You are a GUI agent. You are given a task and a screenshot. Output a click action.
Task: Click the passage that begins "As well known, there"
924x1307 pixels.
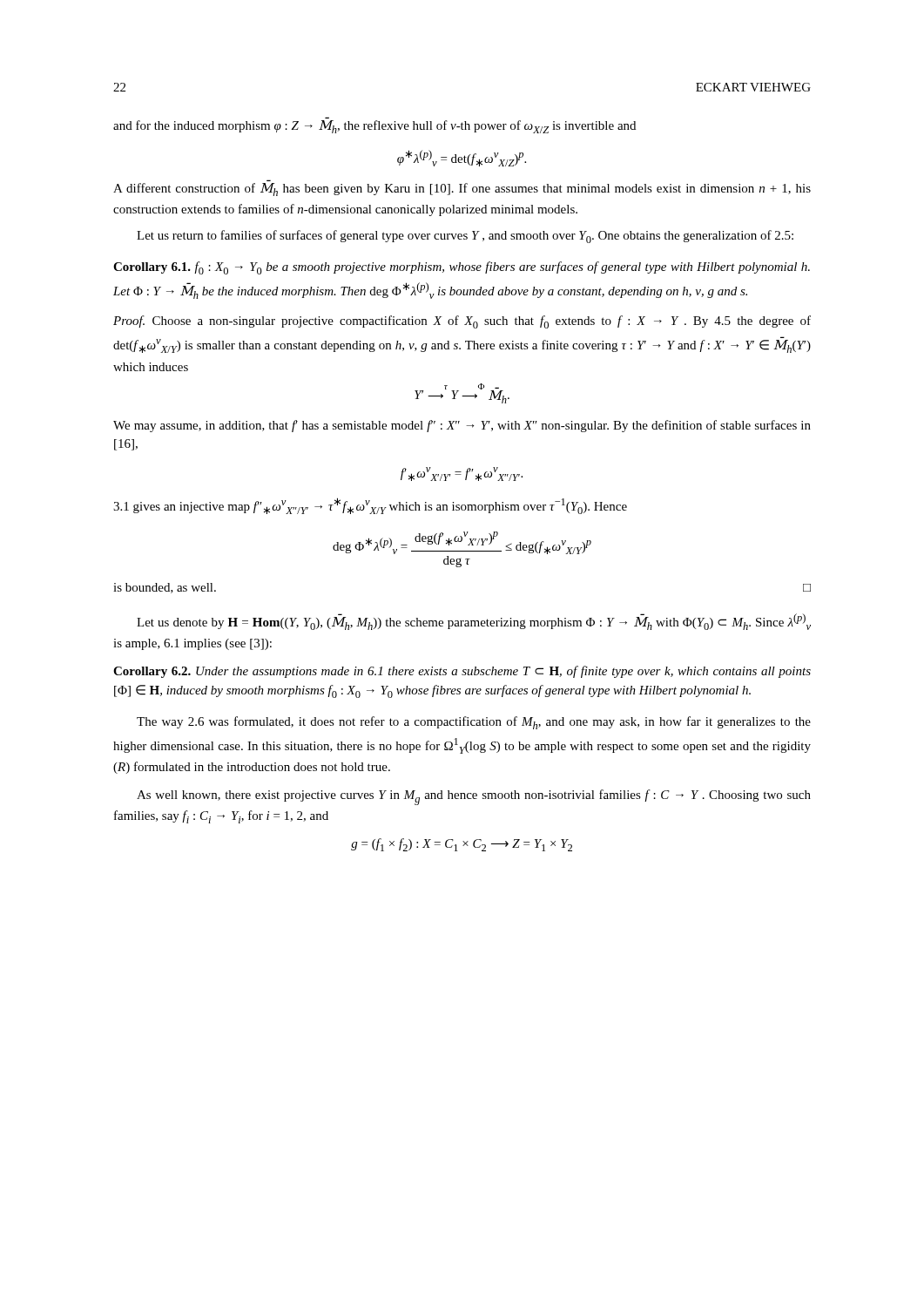tap(462, 807)
